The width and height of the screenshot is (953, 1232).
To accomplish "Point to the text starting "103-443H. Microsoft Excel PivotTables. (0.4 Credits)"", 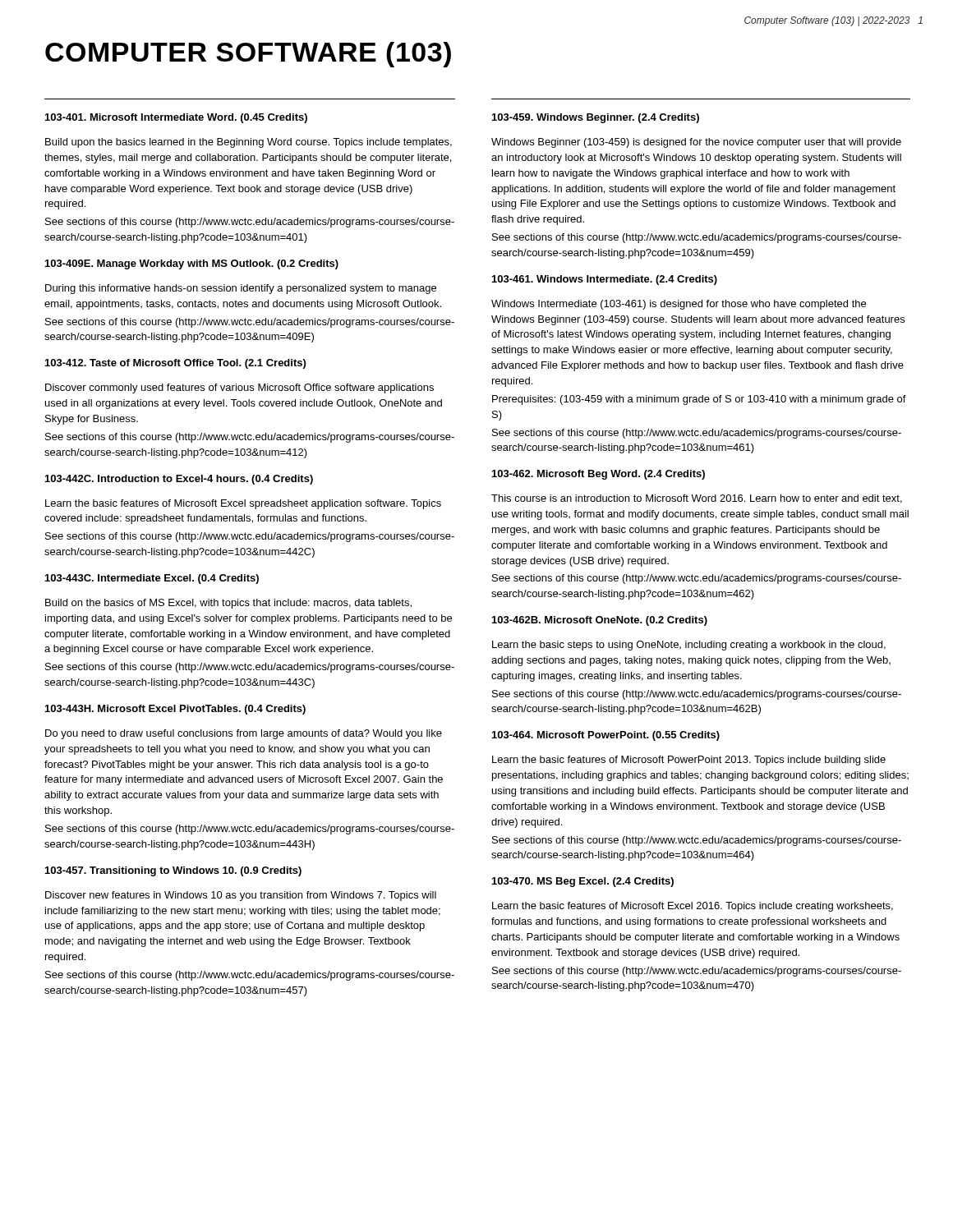I will tap(250, 708).
